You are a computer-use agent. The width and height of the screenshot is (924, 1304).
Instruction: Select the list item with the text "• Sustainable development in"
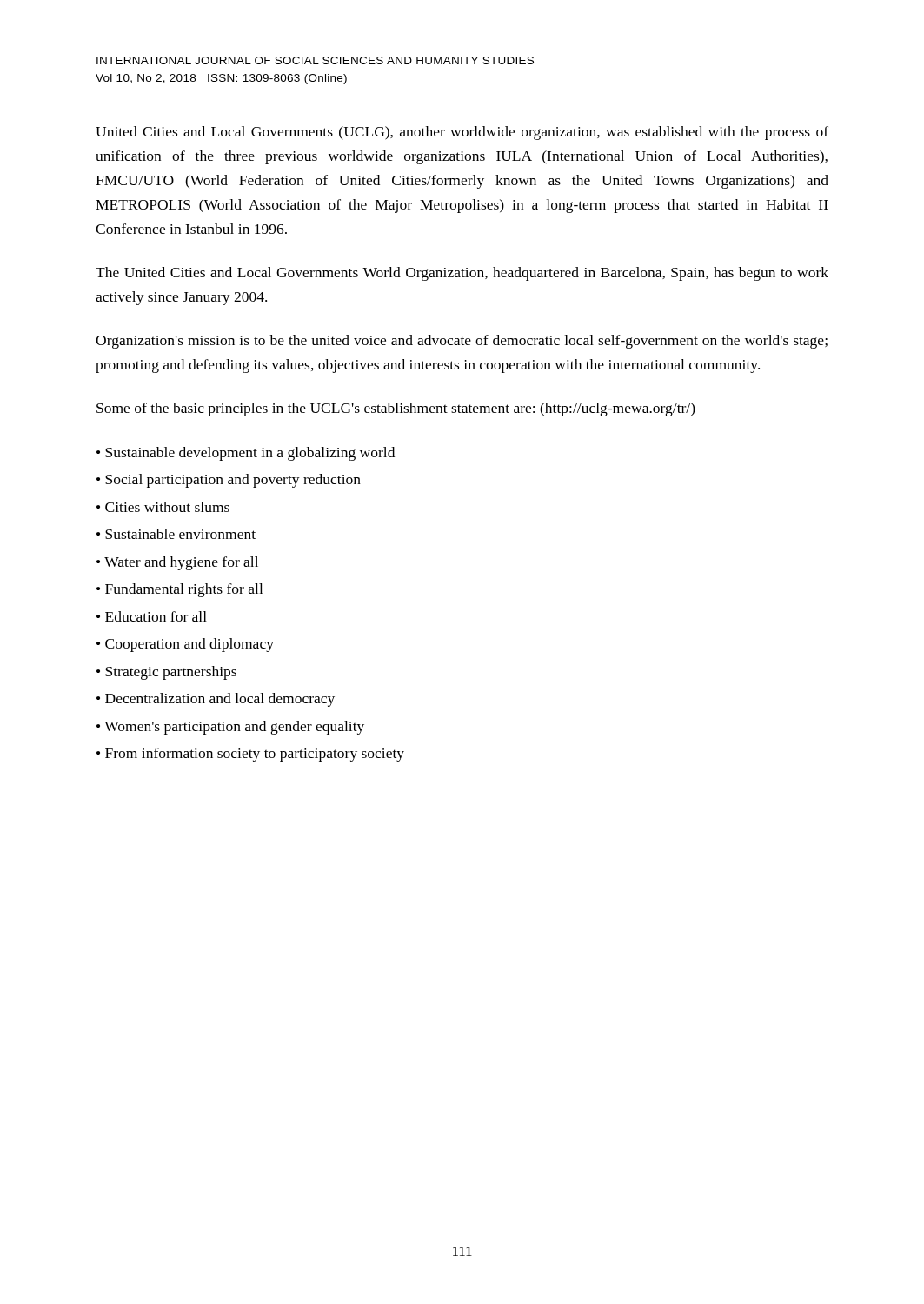coord(245,452)
